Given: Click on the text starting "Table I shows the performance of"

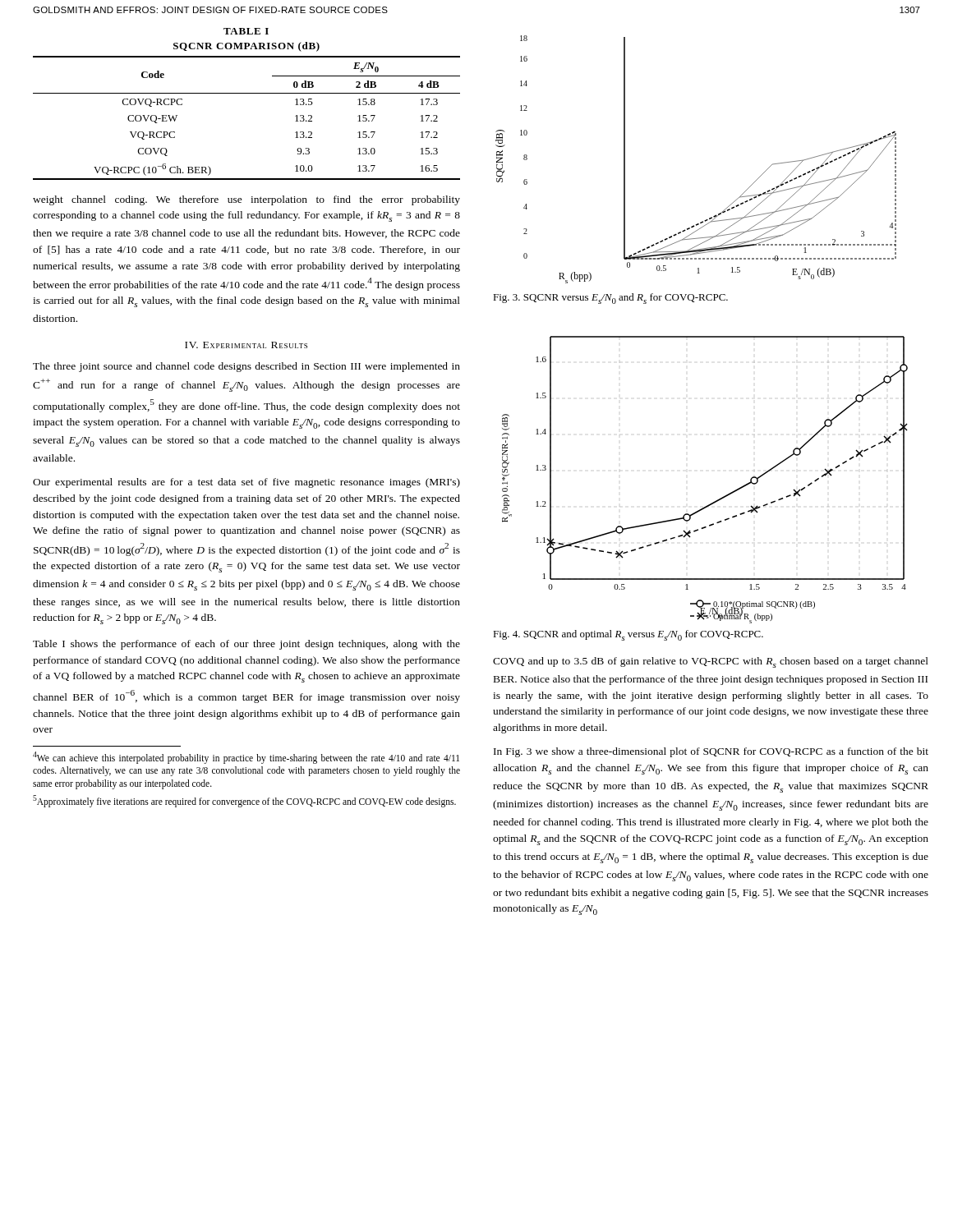Looking at the screenshot, I should click(246, 686).
